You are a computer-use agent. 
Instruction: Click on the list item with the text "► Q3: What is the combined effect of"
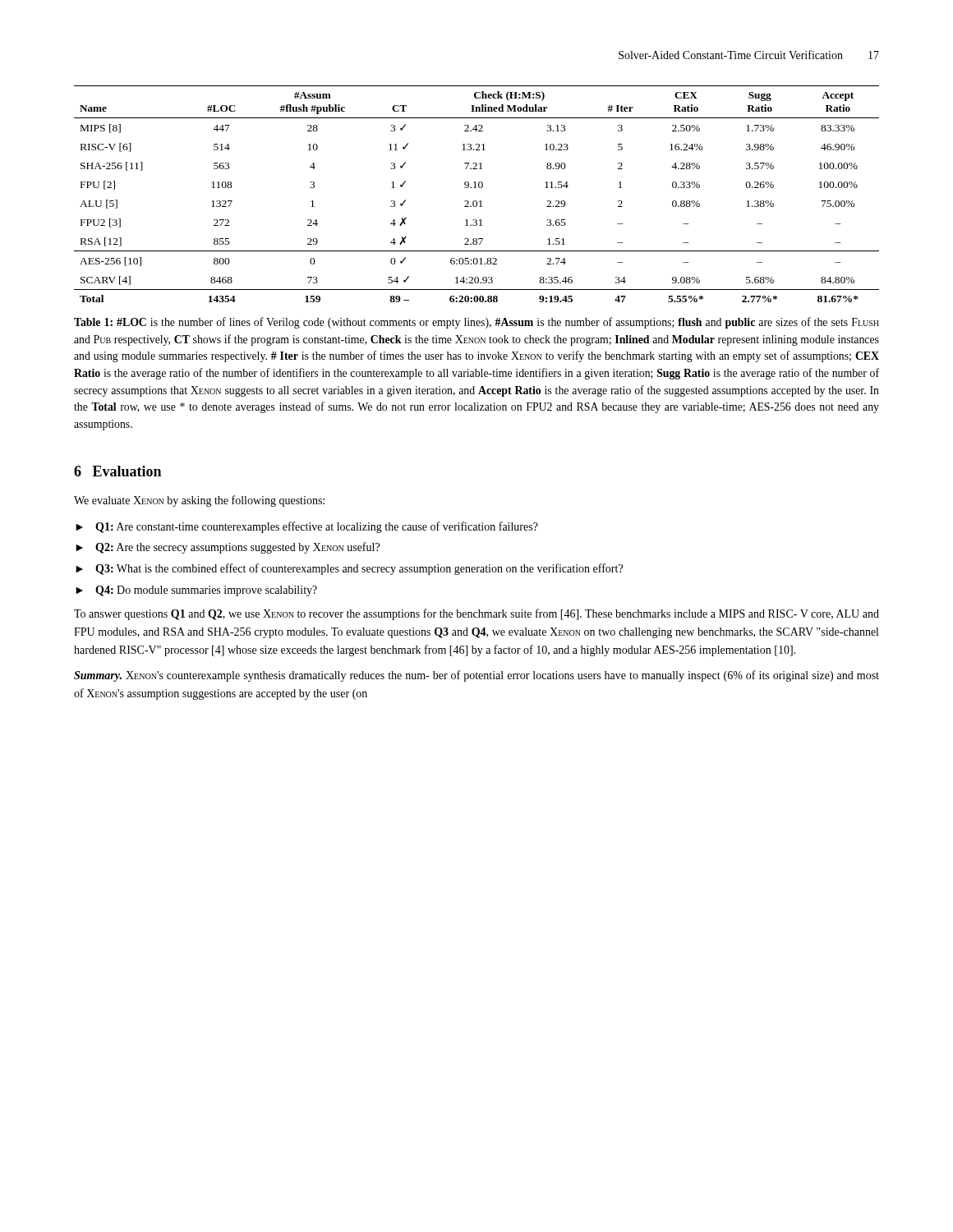(x=476, y=569)
